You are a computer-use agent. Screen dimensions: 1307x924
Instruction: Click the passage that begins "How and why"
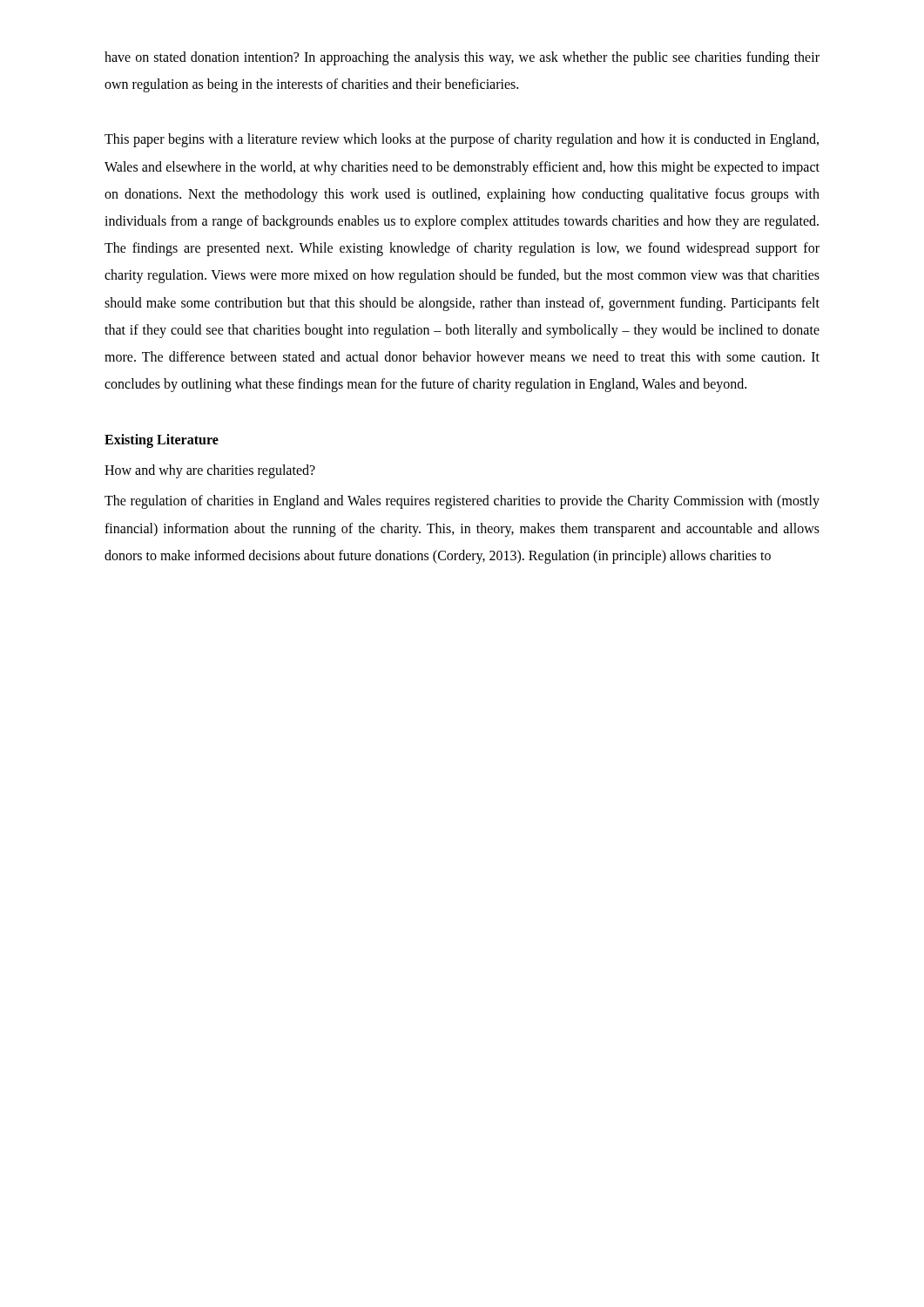[210, 470]
